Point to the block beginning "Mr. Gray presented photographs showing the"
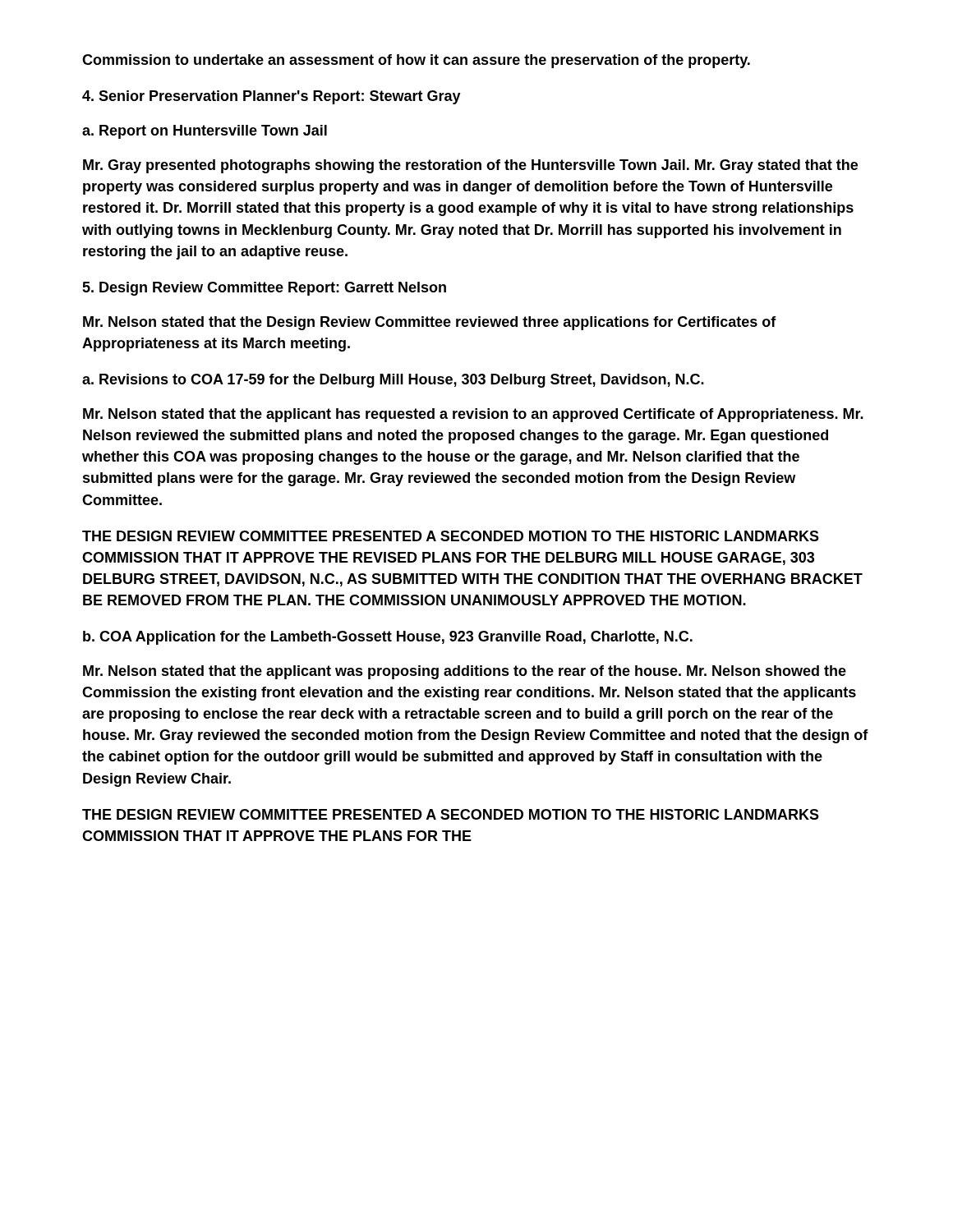The image size is (953, 1232). 470,208
